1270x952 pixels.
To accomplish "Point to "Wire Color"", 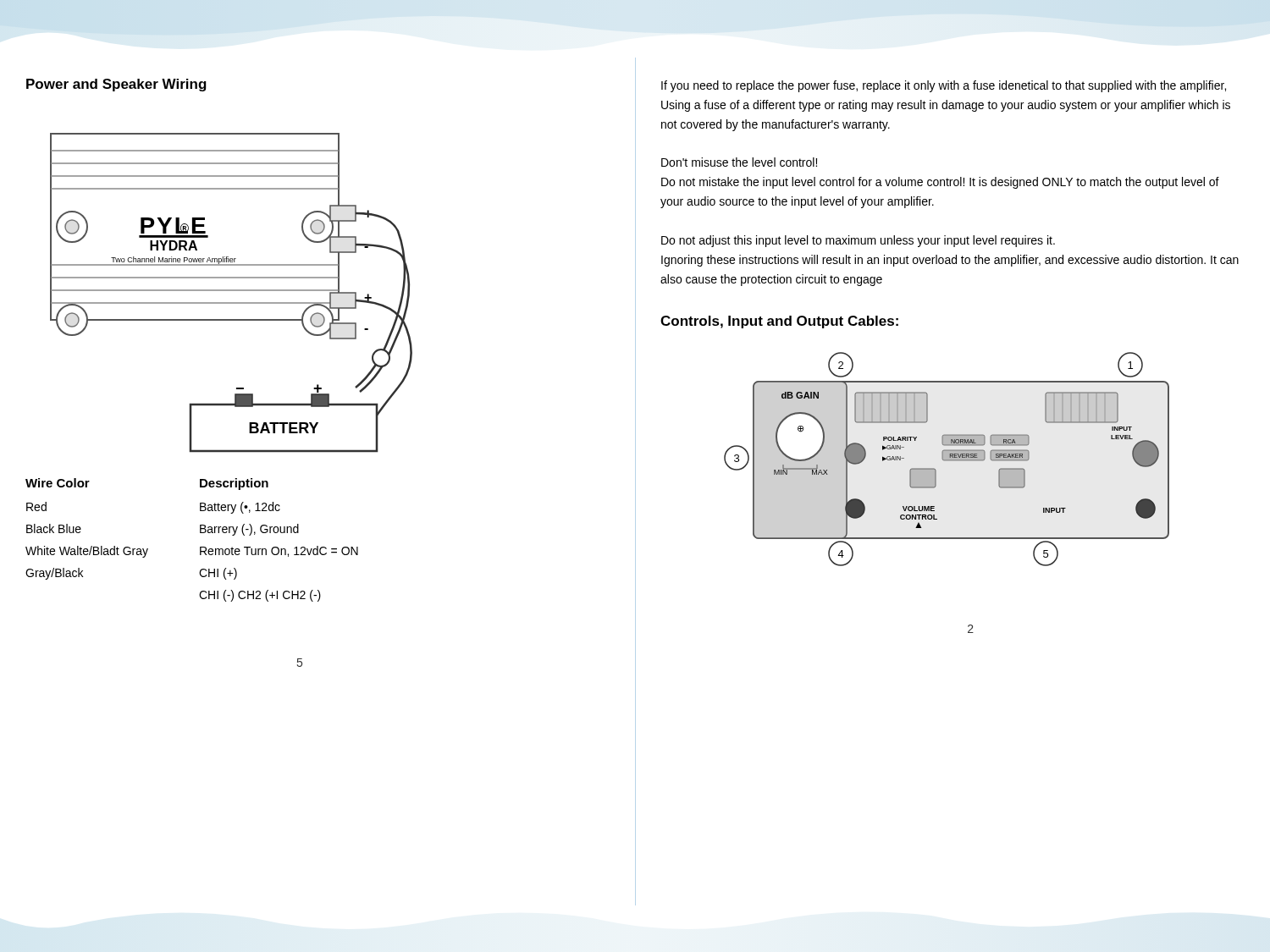I will pos(57,483).
